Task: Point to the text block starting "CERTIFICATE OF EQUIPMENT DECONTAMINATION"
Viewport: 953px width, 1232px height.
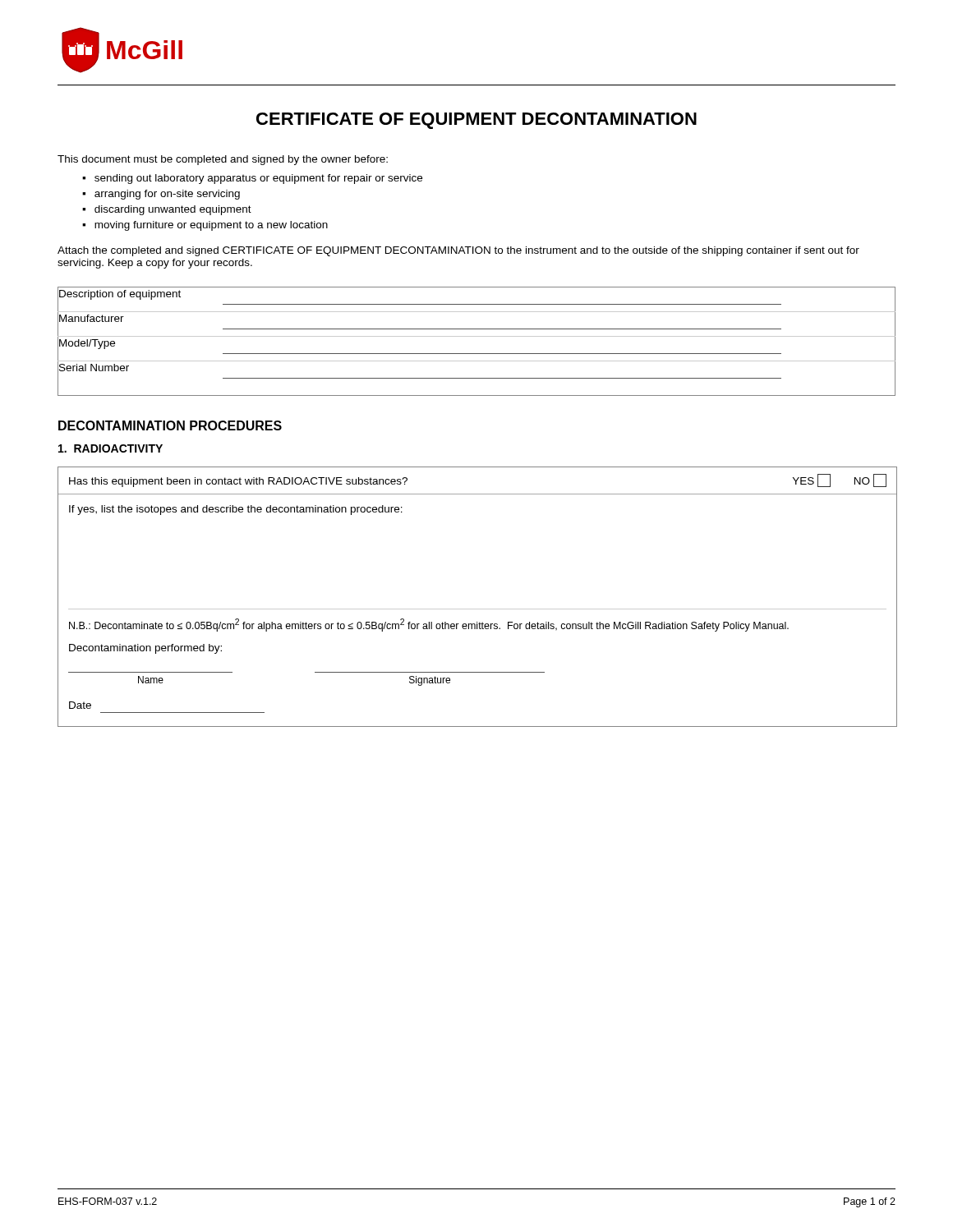Action: [x=476, y=119]
